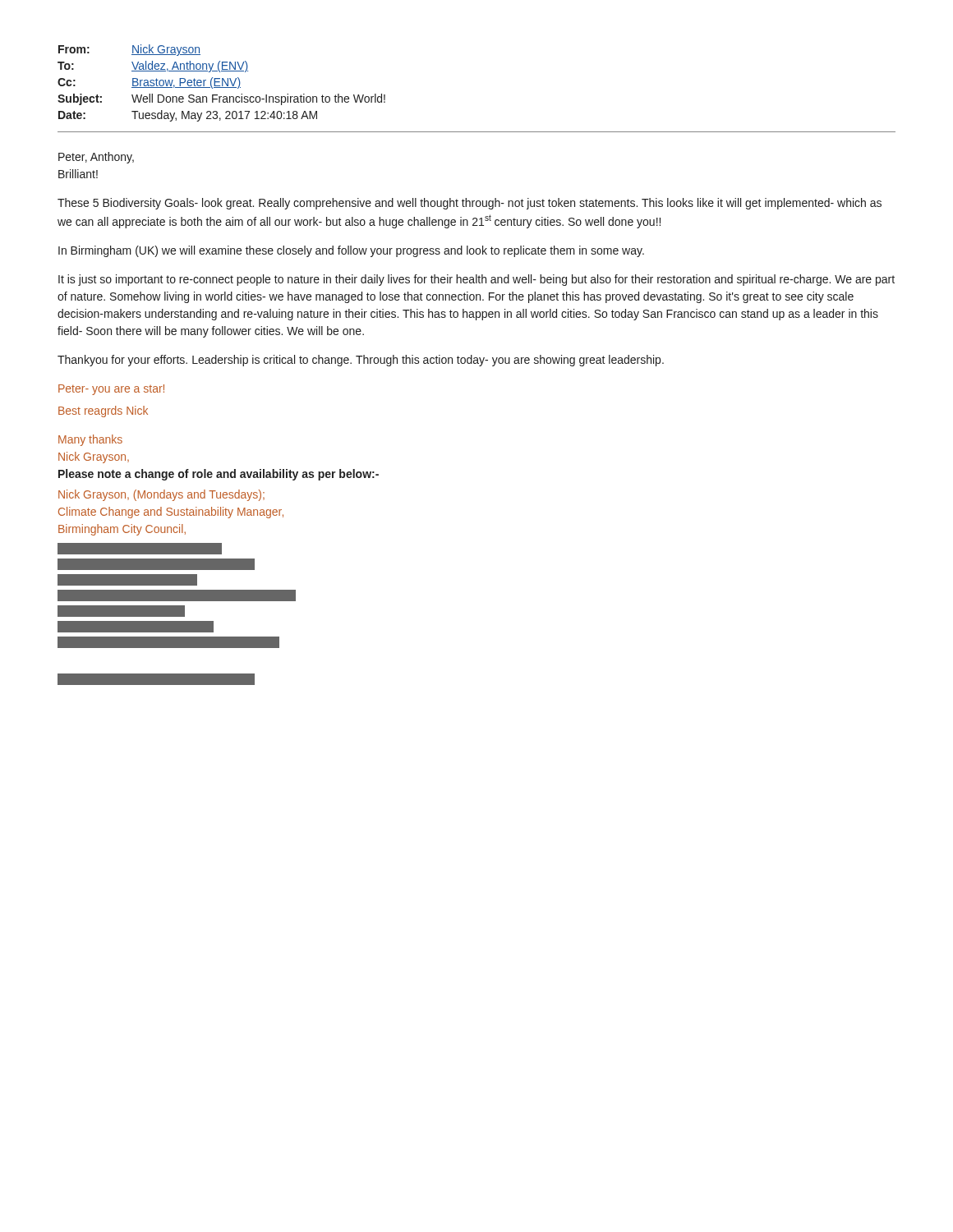Point to "Best reagrds Nick"
Viewport: 953px width, 1232px height.
[x=103, y=410]
